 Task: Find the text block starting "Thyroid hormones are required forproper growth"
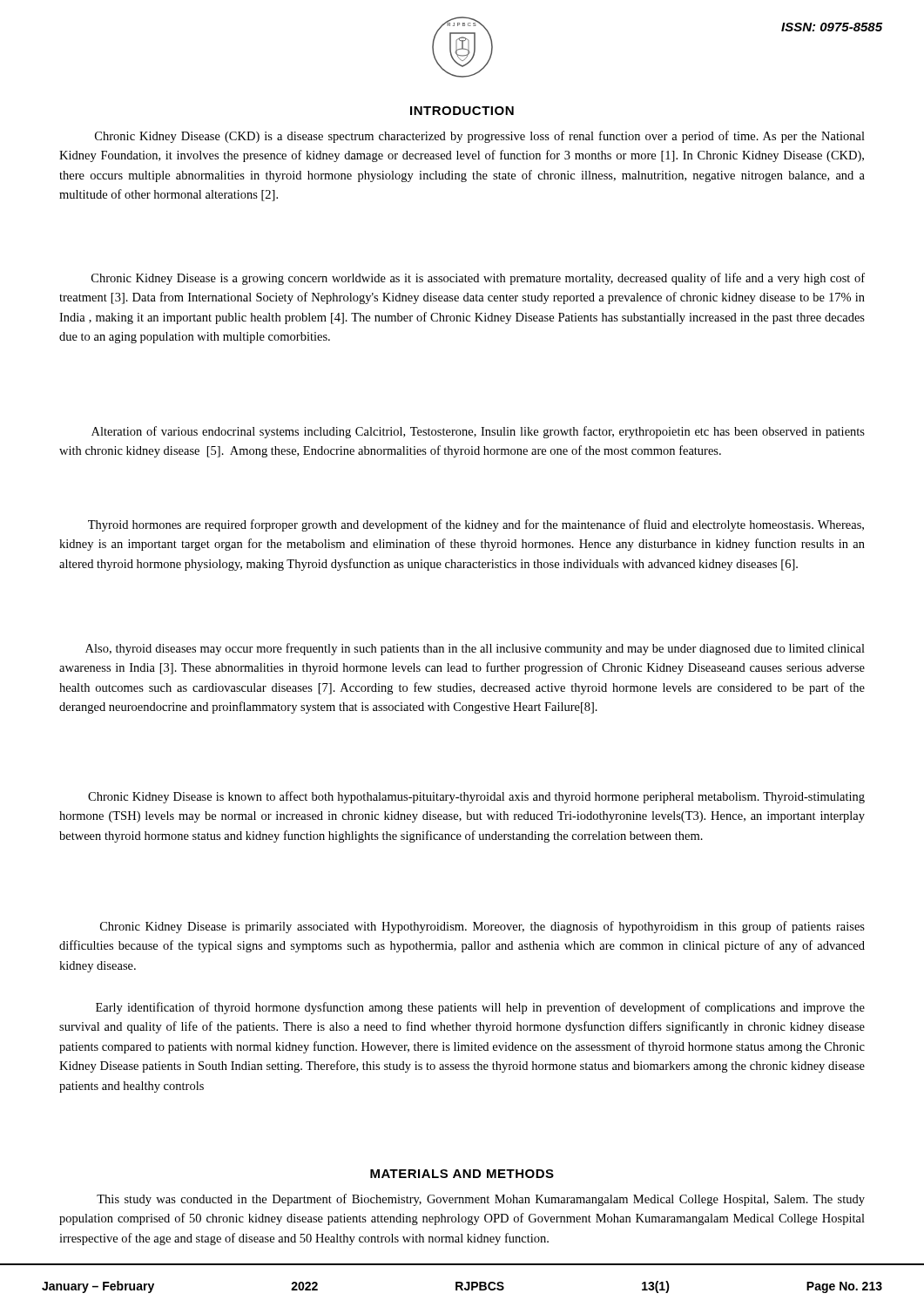[x=462, y=544]
